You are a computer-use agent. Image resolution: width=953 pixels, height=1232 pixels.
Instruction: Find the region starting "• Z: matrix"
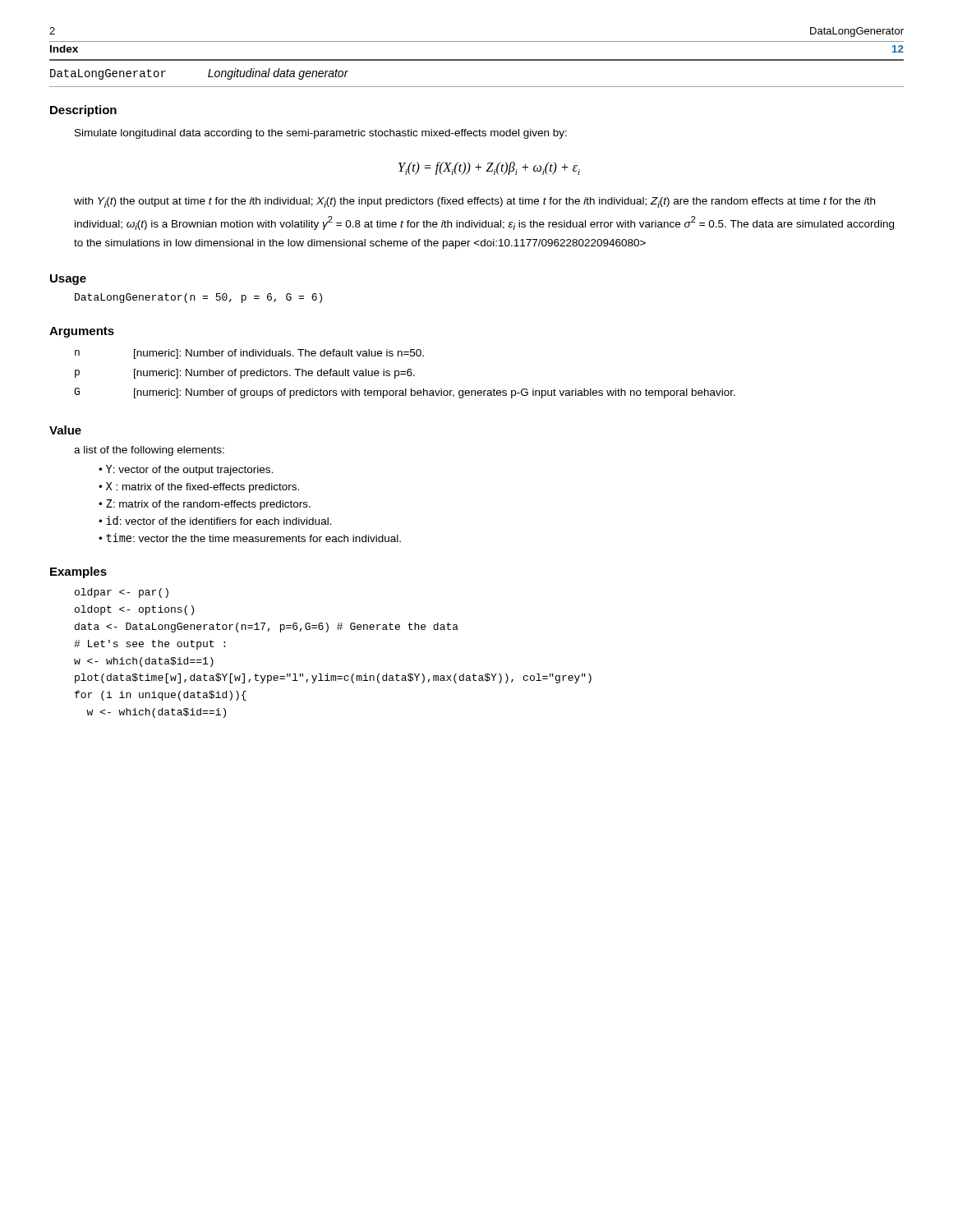(205, 504)
